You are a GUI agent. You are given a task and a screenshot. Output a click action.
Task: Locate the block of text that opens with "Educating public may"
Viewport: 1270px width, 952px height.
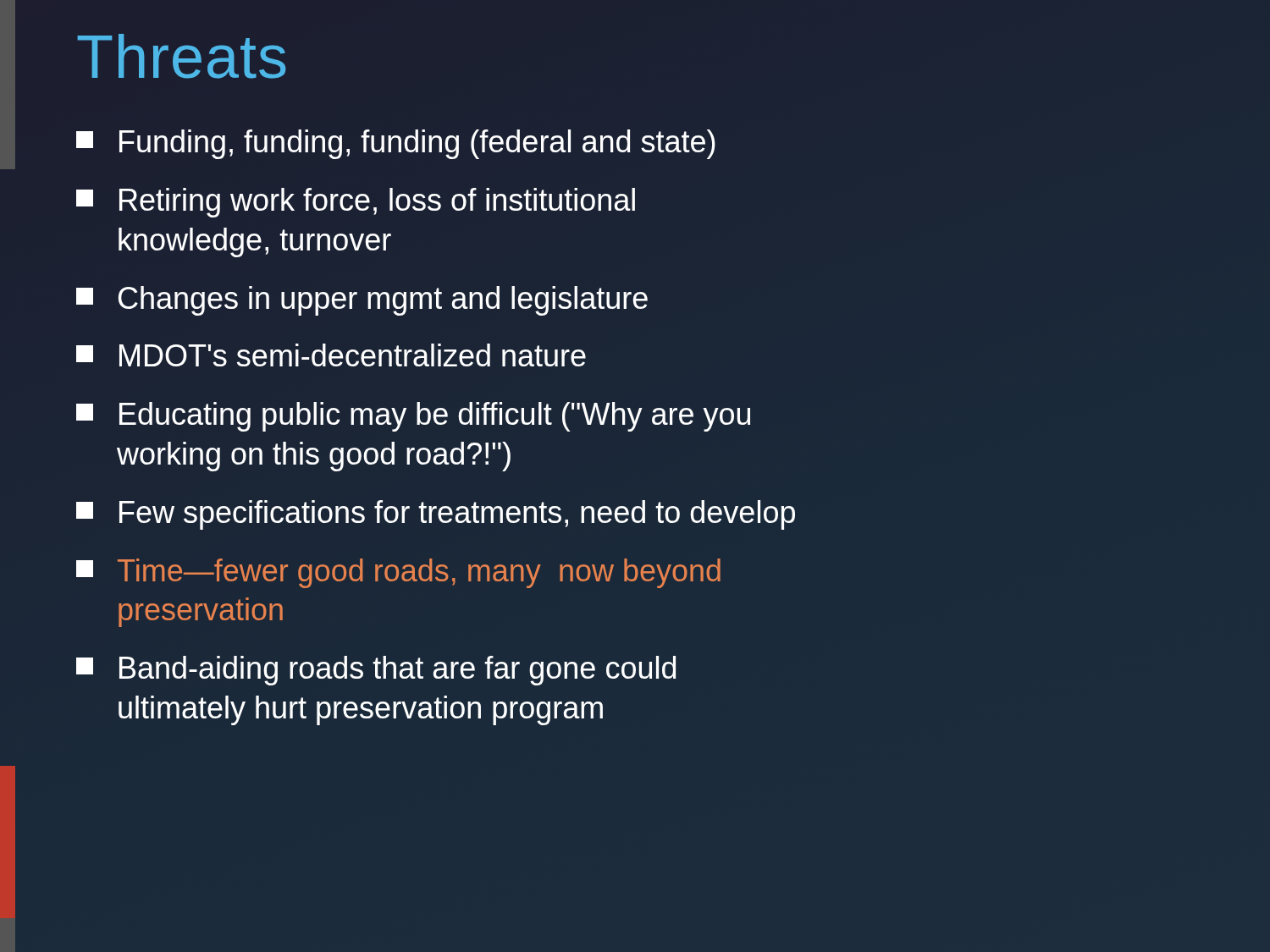tap(648, 435)
